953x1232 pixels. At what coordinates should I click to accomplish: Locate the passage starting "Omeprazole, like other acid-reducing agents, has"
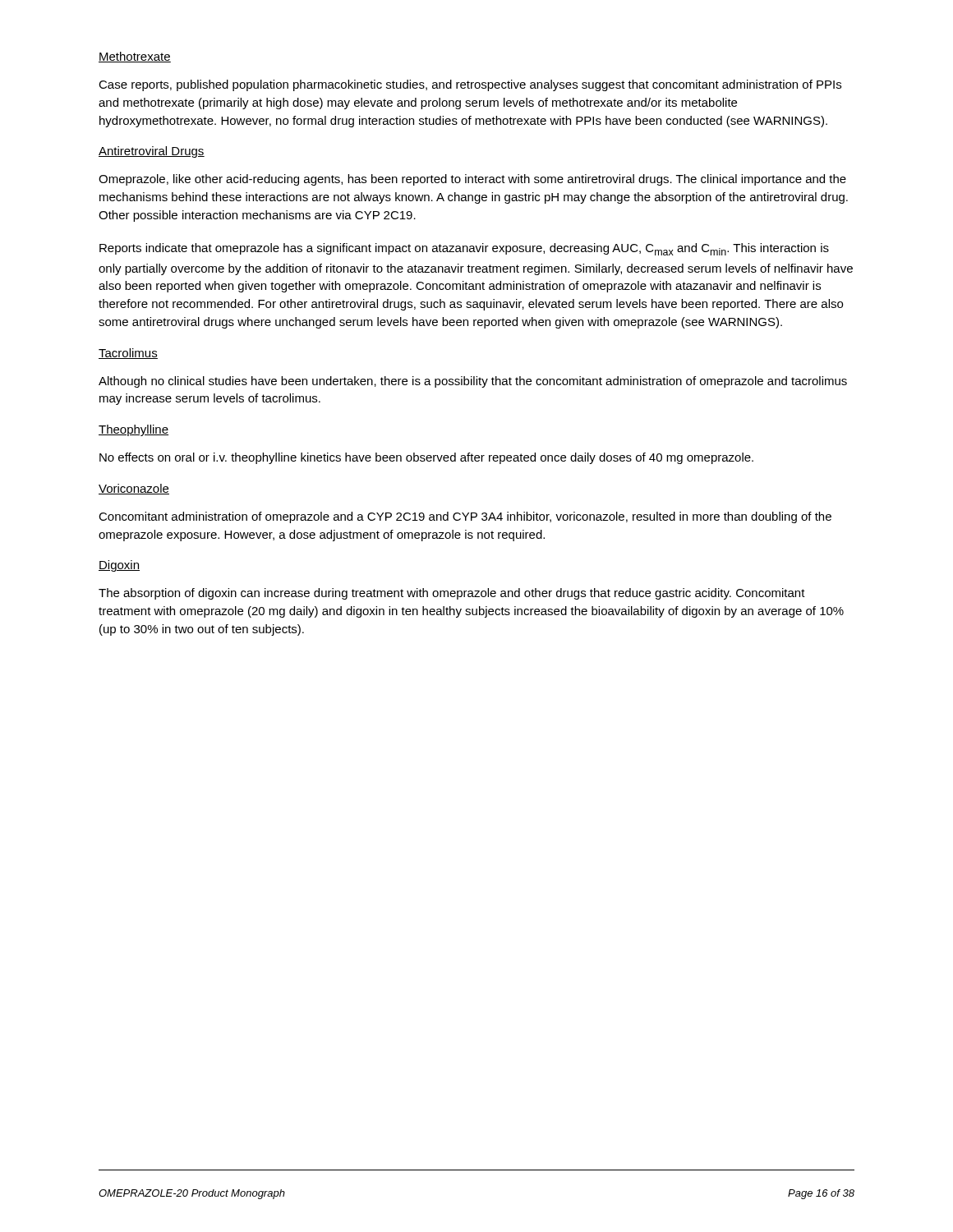(x=476, y=197)
